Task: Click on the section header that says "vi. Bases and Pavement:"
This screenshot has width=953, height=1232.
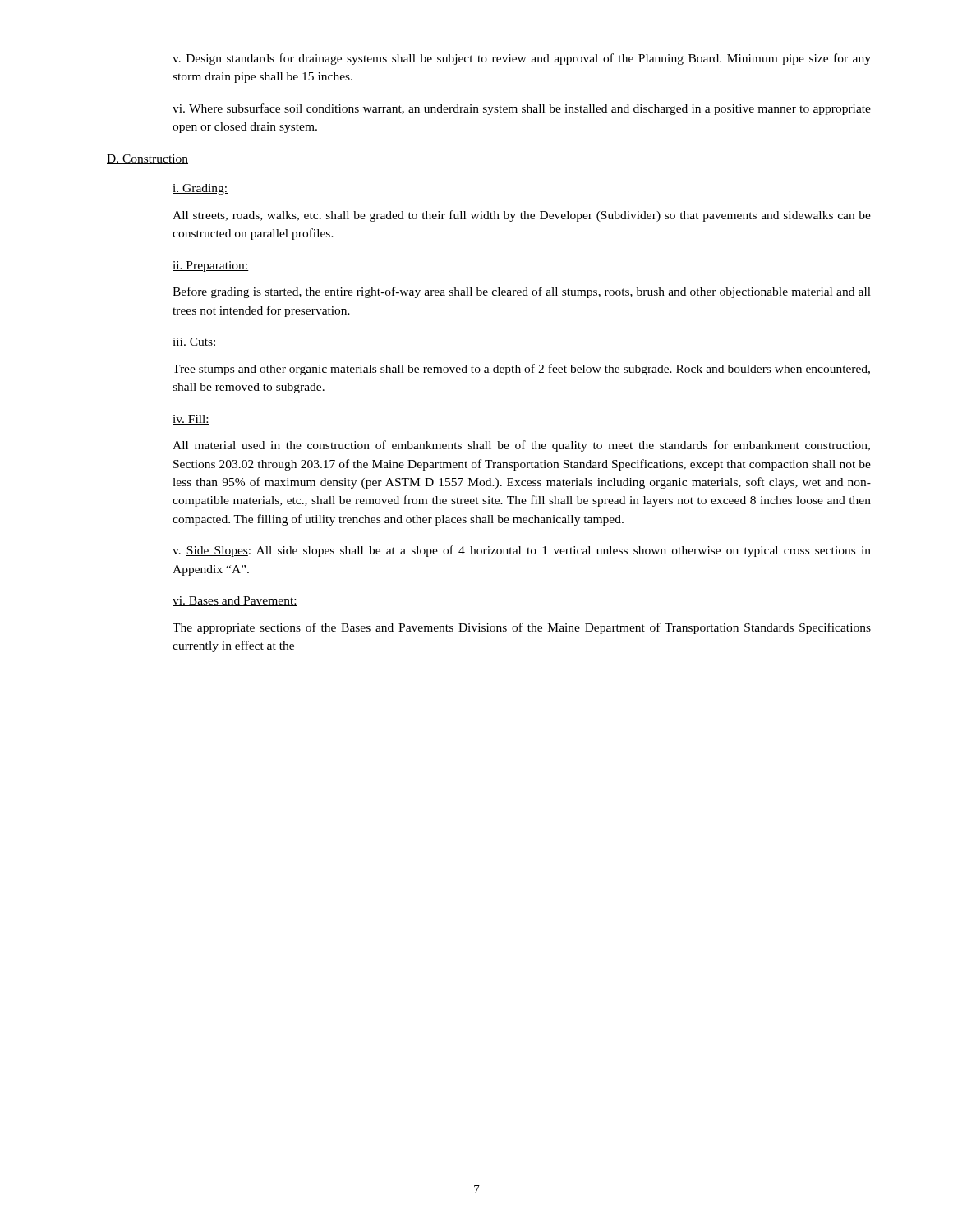Action: click(x=235, y=600)
